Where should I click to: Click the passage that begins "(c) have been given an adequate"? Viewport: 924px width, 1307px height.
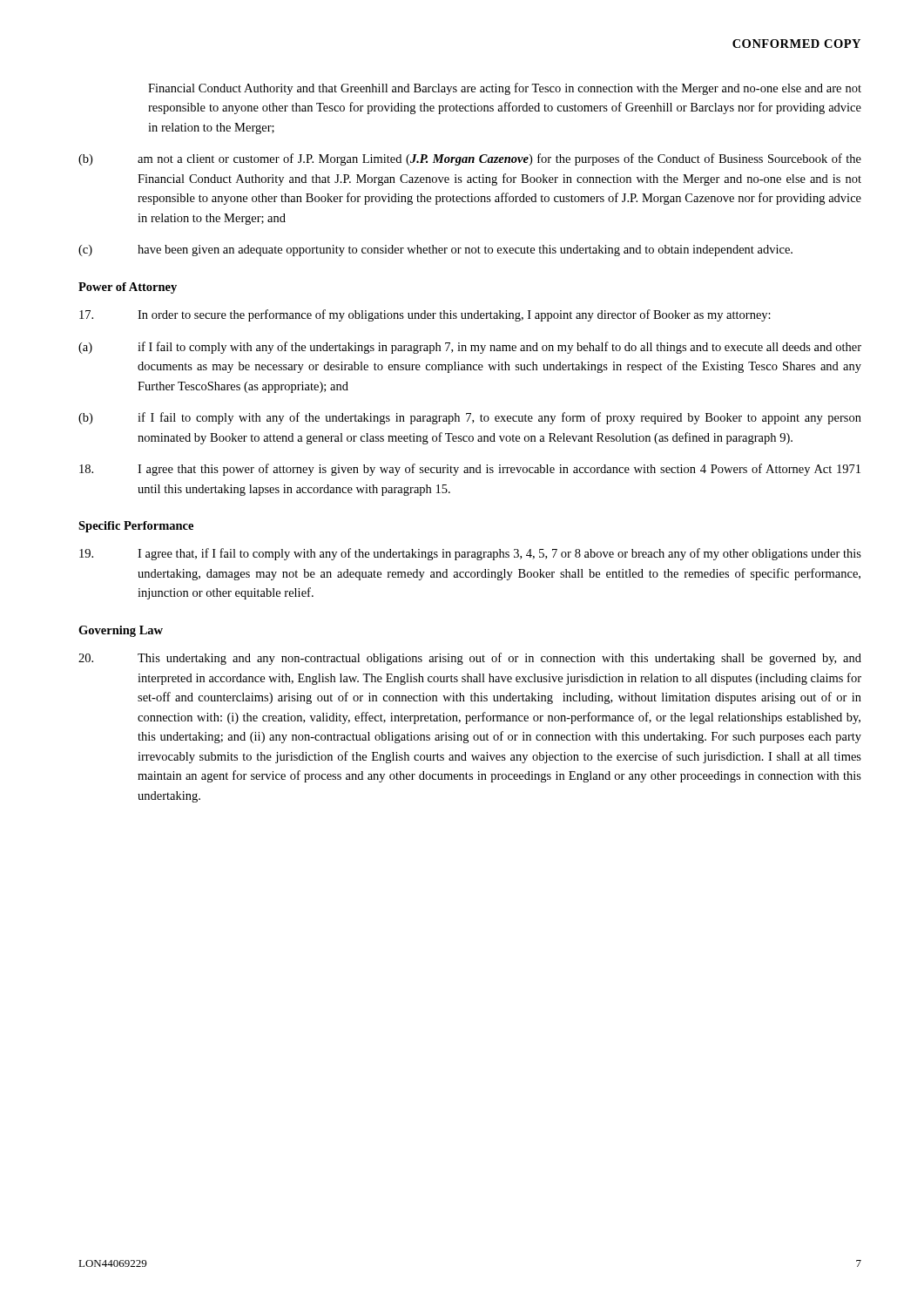coord(470,250)
